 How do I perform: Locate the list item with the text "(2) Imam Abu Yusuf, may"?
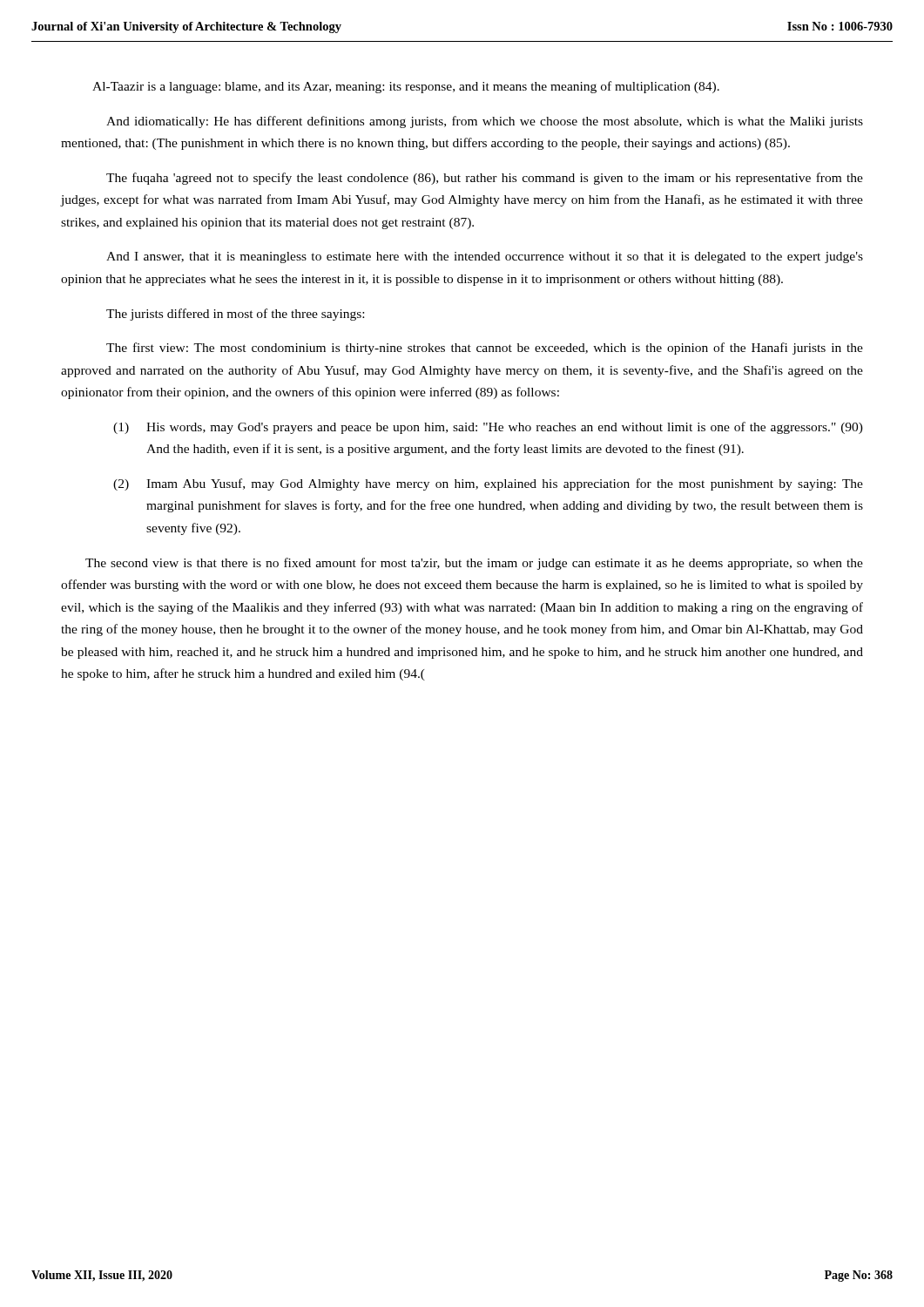coord(488,506)
